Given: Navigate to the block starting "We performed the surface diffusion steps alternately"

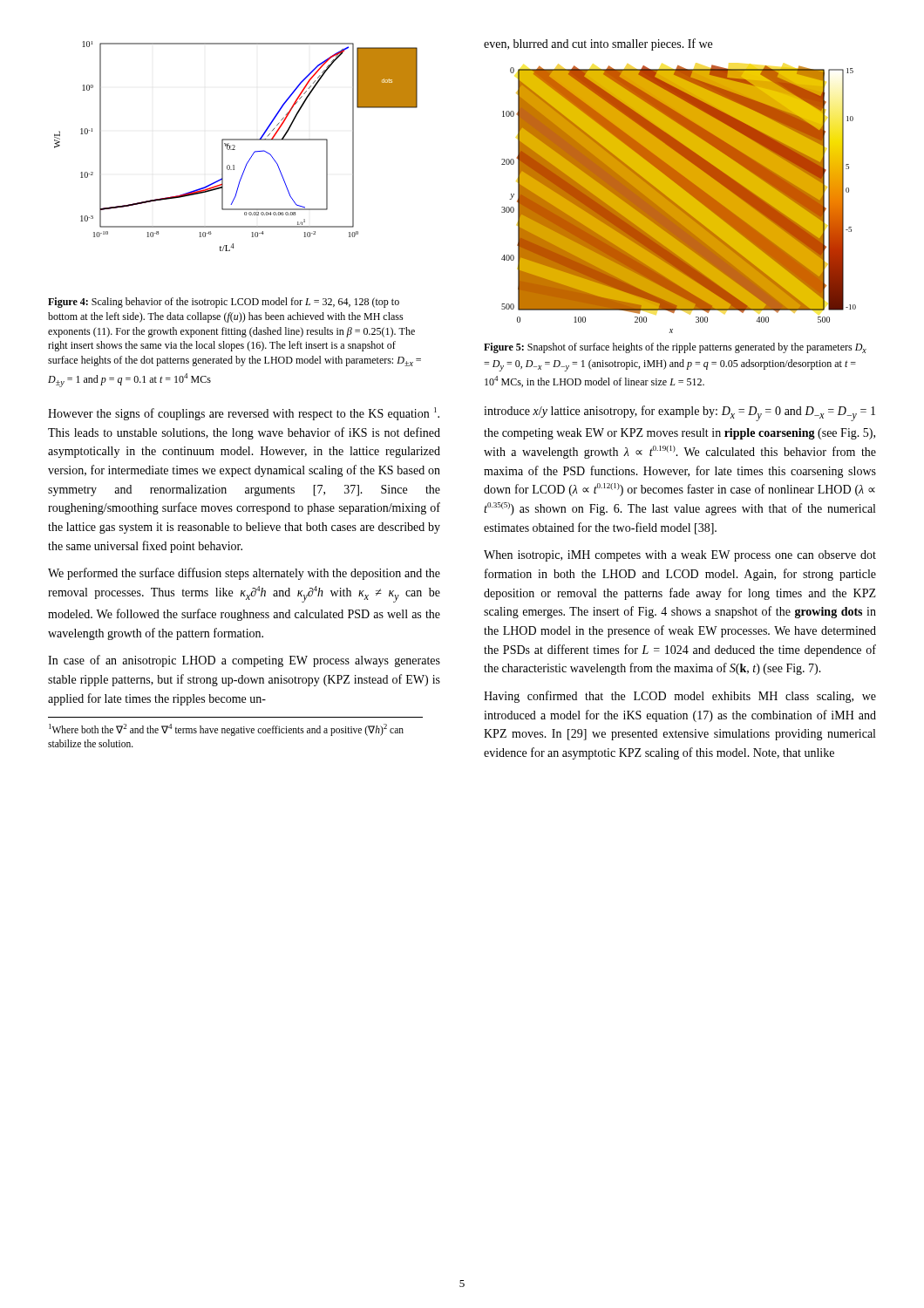Looking at the screenshot, I should 244,603.
